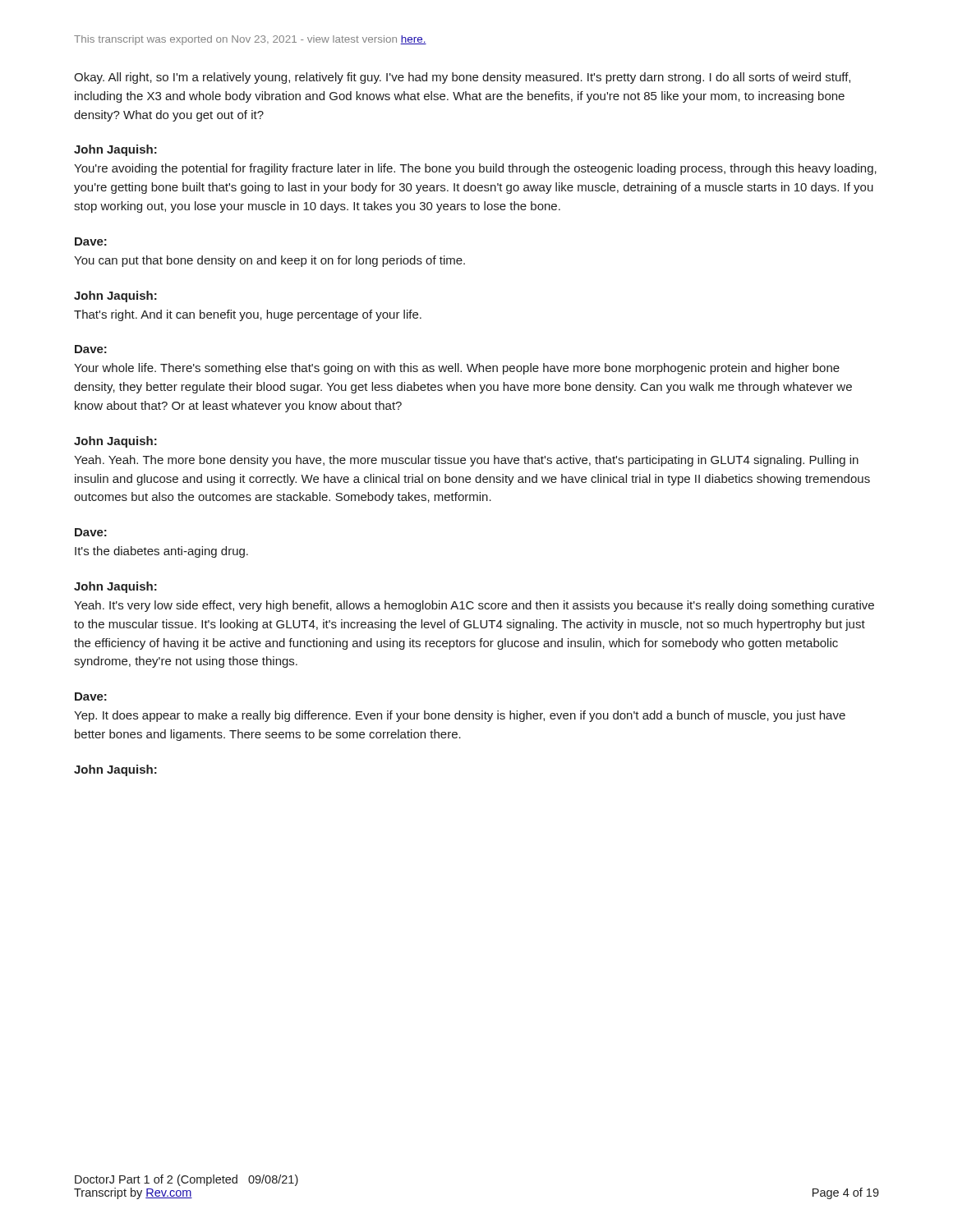Image resolution: width=953 pixels, height=1232 pixels.
Task: Point to the element starting "That's right. And it can benefit"
Action: point(248,314)
